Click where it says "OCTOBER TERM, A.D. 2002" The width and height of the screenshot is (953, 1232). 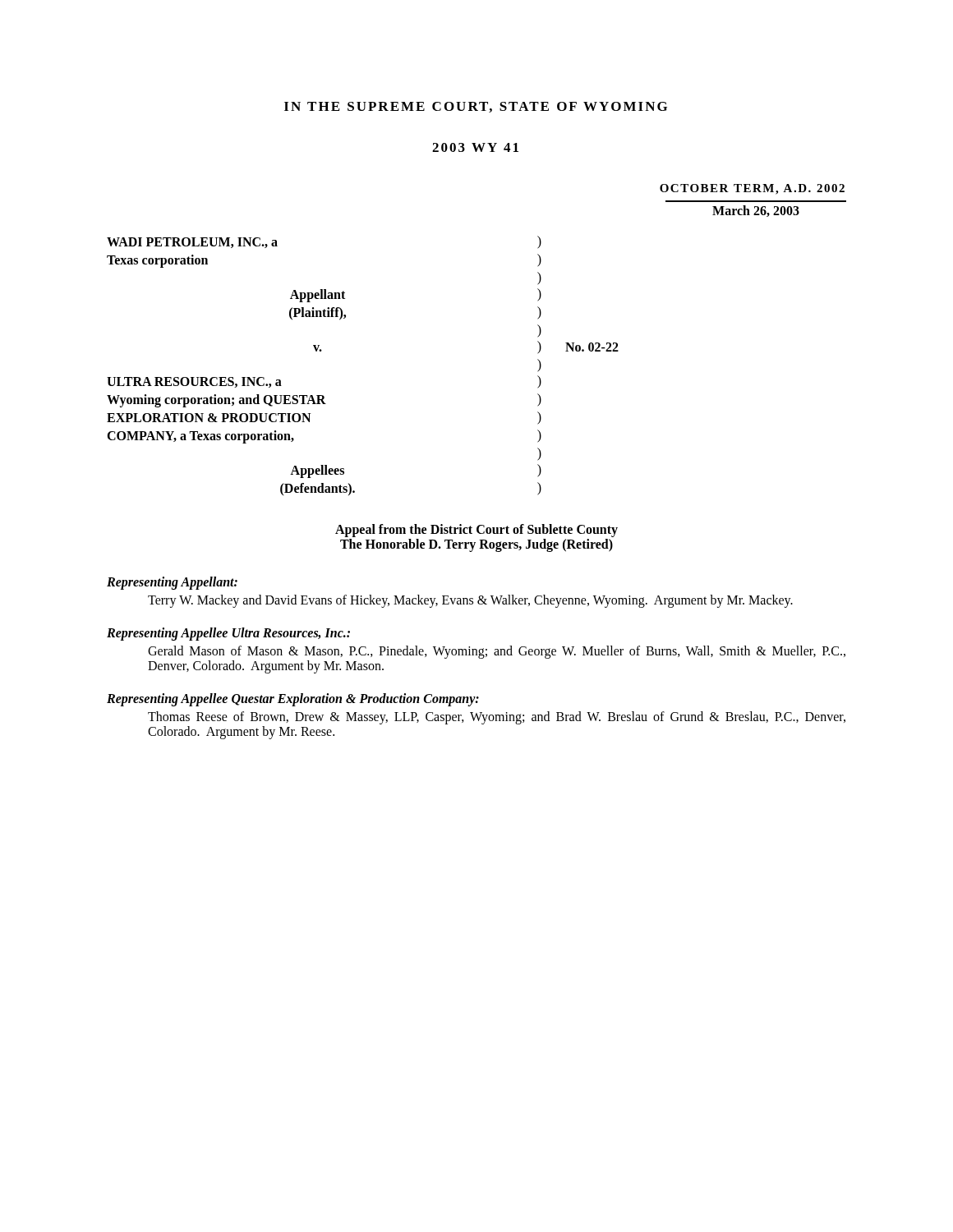[x=753, y=188]
